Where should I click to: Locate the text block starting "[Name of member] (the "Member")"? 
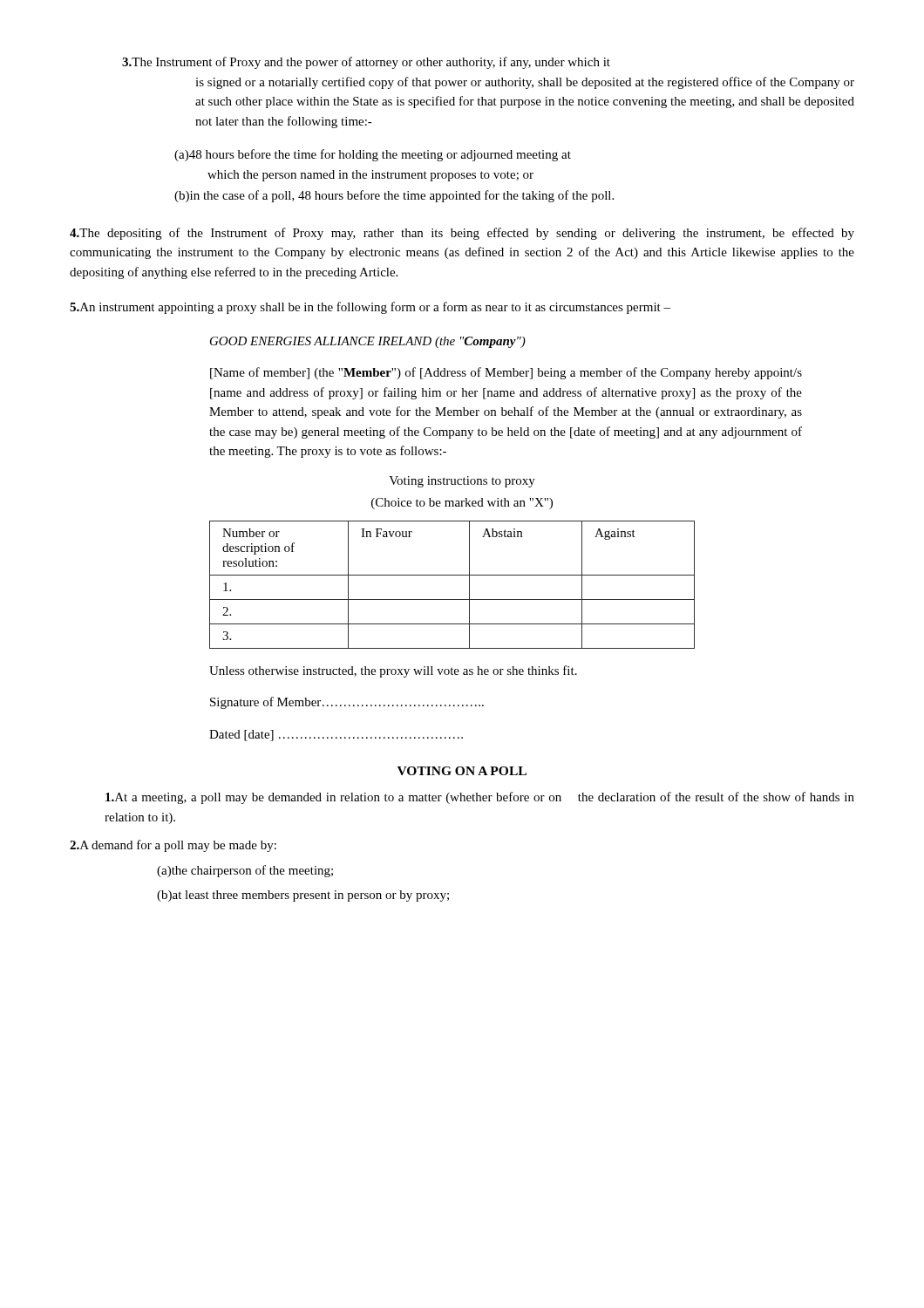point(506,412)
